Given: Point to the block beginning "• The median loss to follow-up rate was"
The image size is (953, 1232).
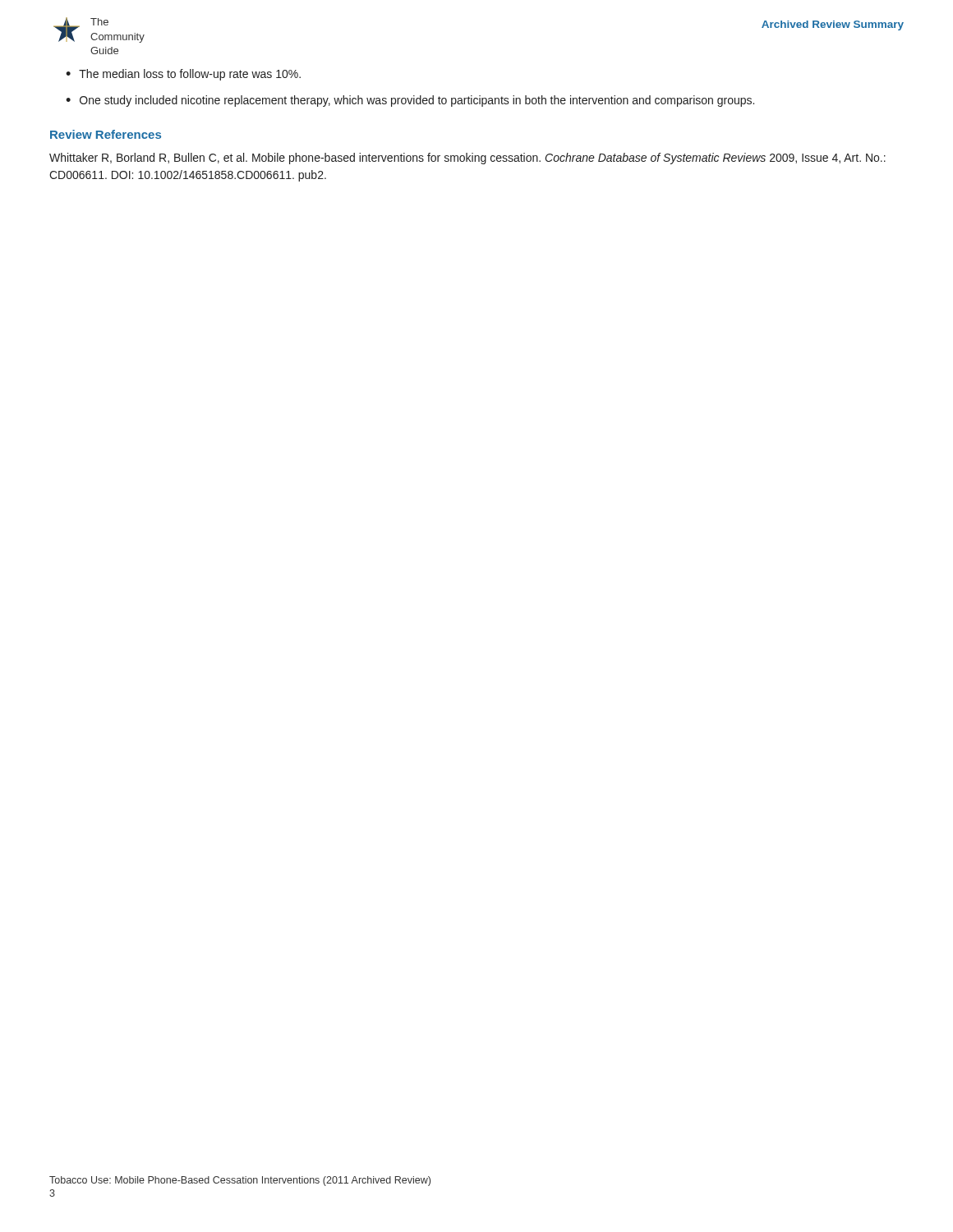Looking at the screenshot, I should (x=184, y=75).
